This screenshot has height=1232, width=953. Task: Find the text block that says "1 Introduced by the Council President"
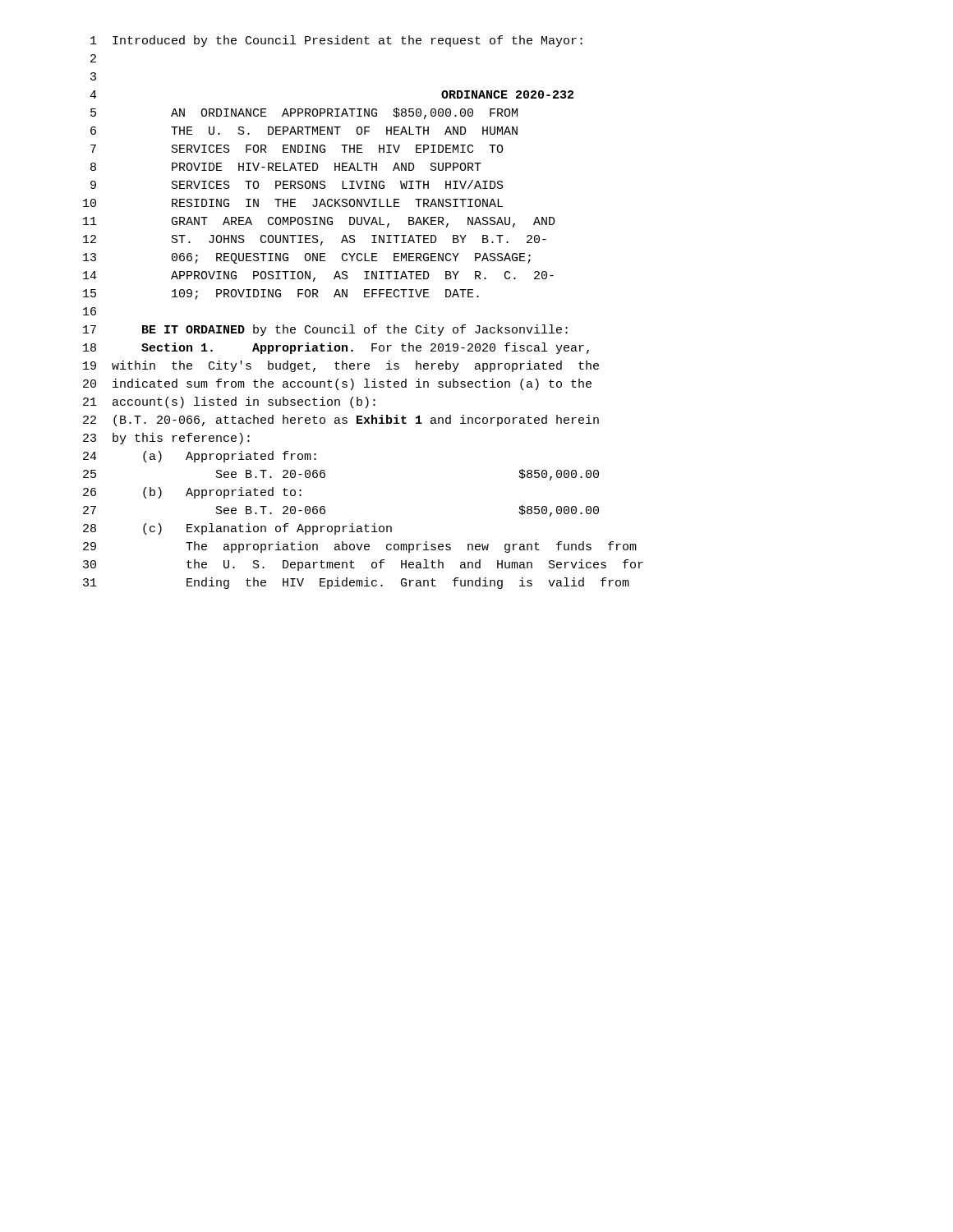pos(485,42)
